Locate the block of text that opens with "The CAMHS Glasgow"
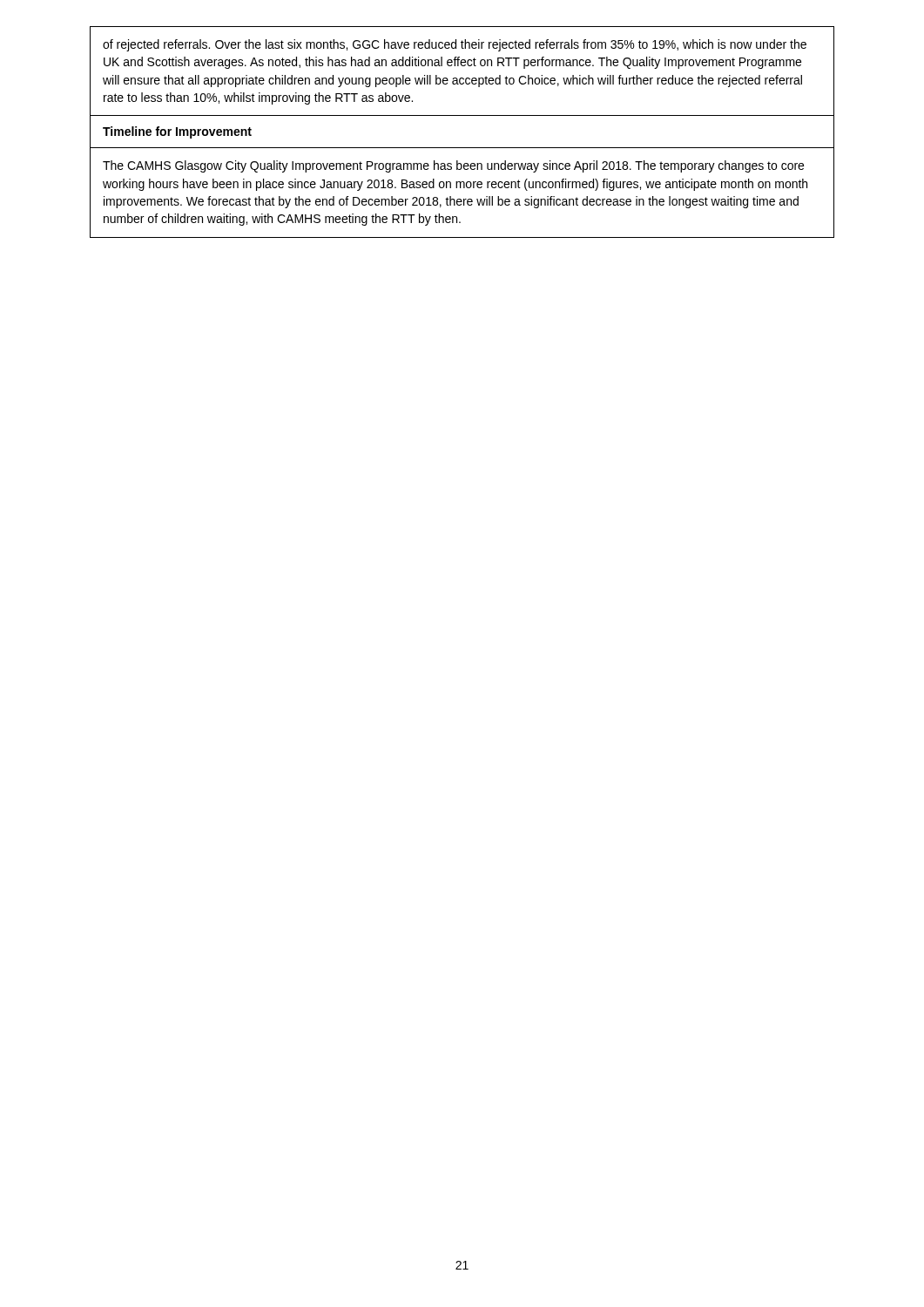Viewport: 924px width, 1307px height. (x=462, y=193)
